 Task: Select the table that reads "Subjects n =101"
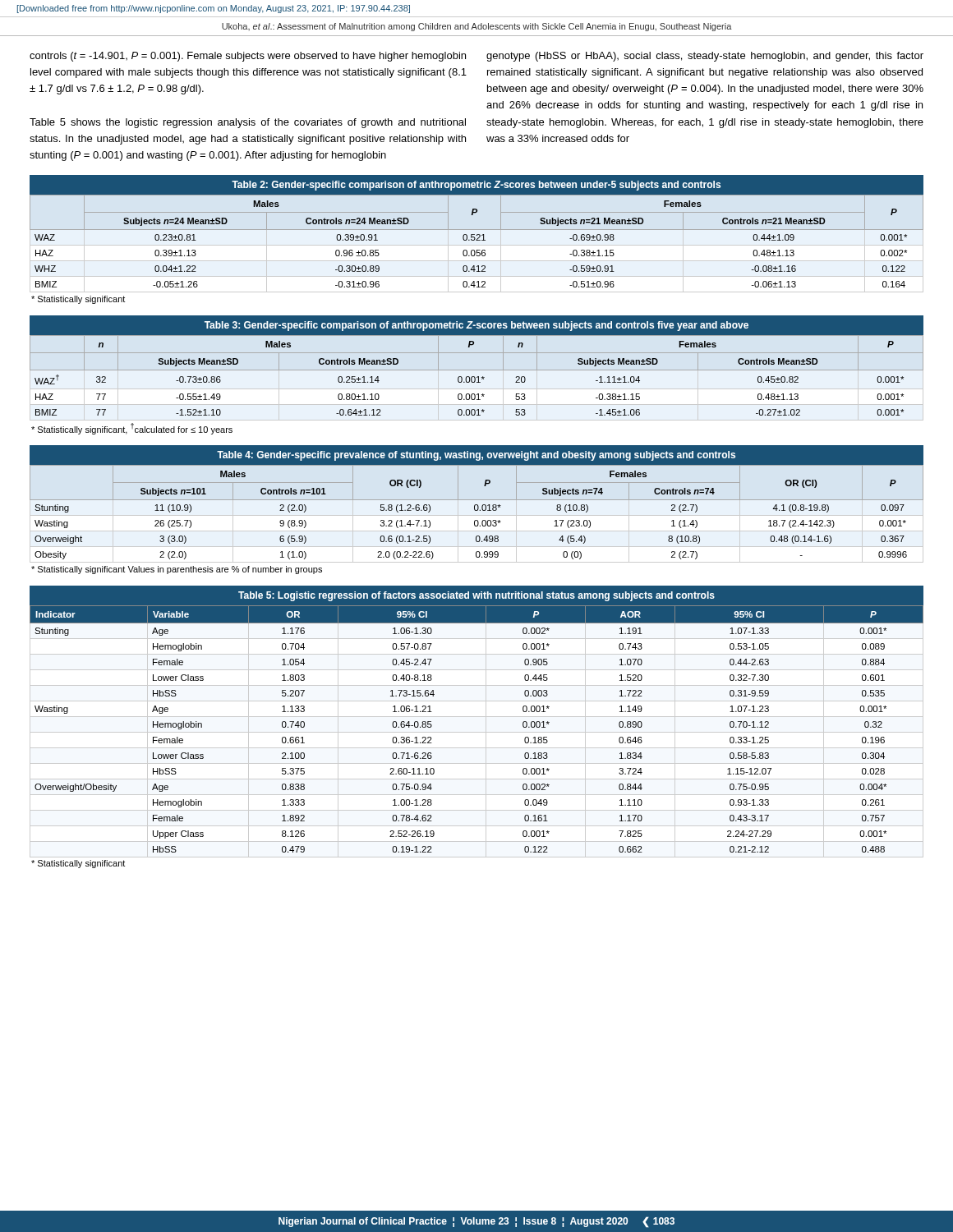click(x=476, y=510)
